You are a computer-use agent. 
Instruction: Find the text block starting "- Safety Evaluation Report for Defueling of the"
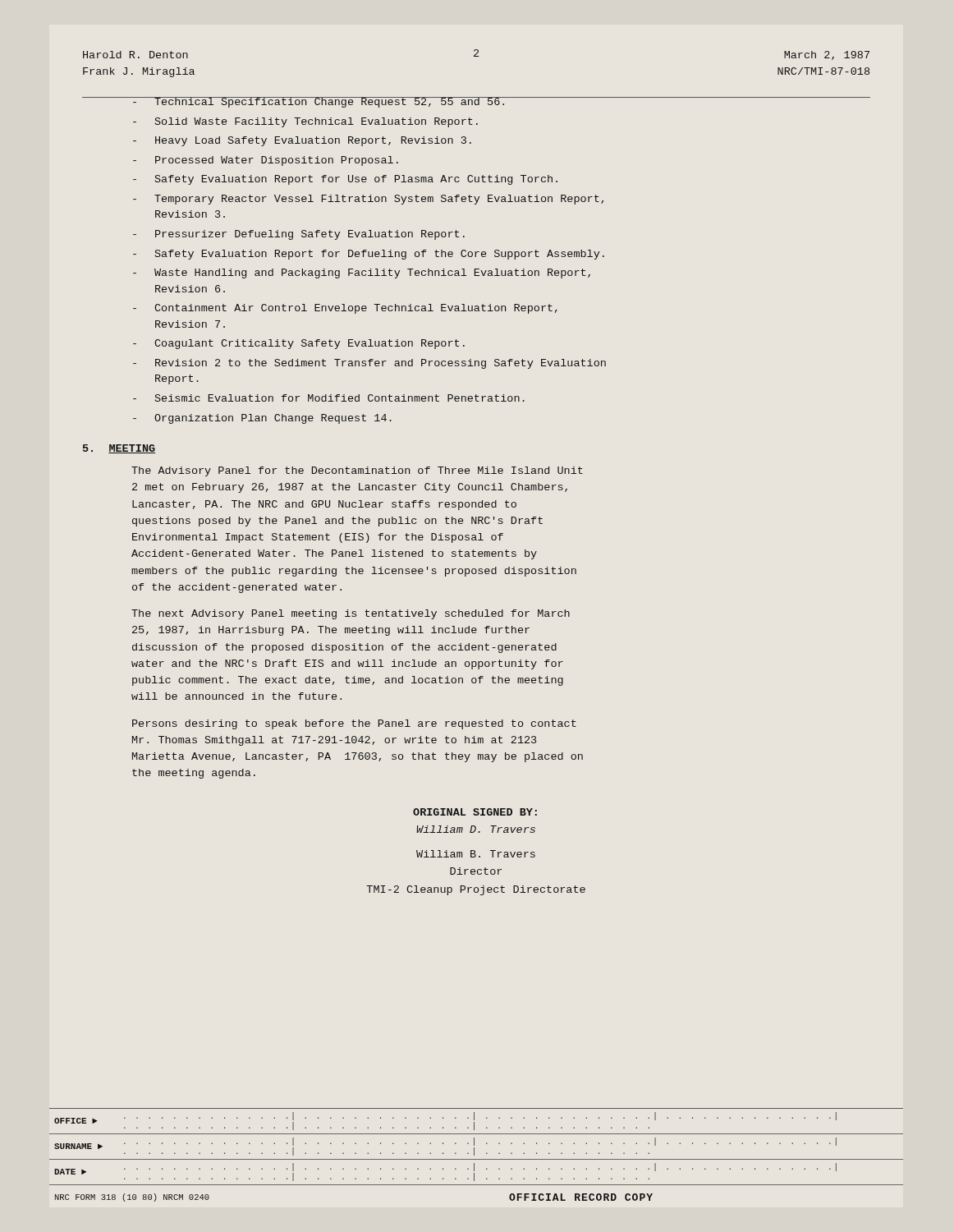click(476, 254)
